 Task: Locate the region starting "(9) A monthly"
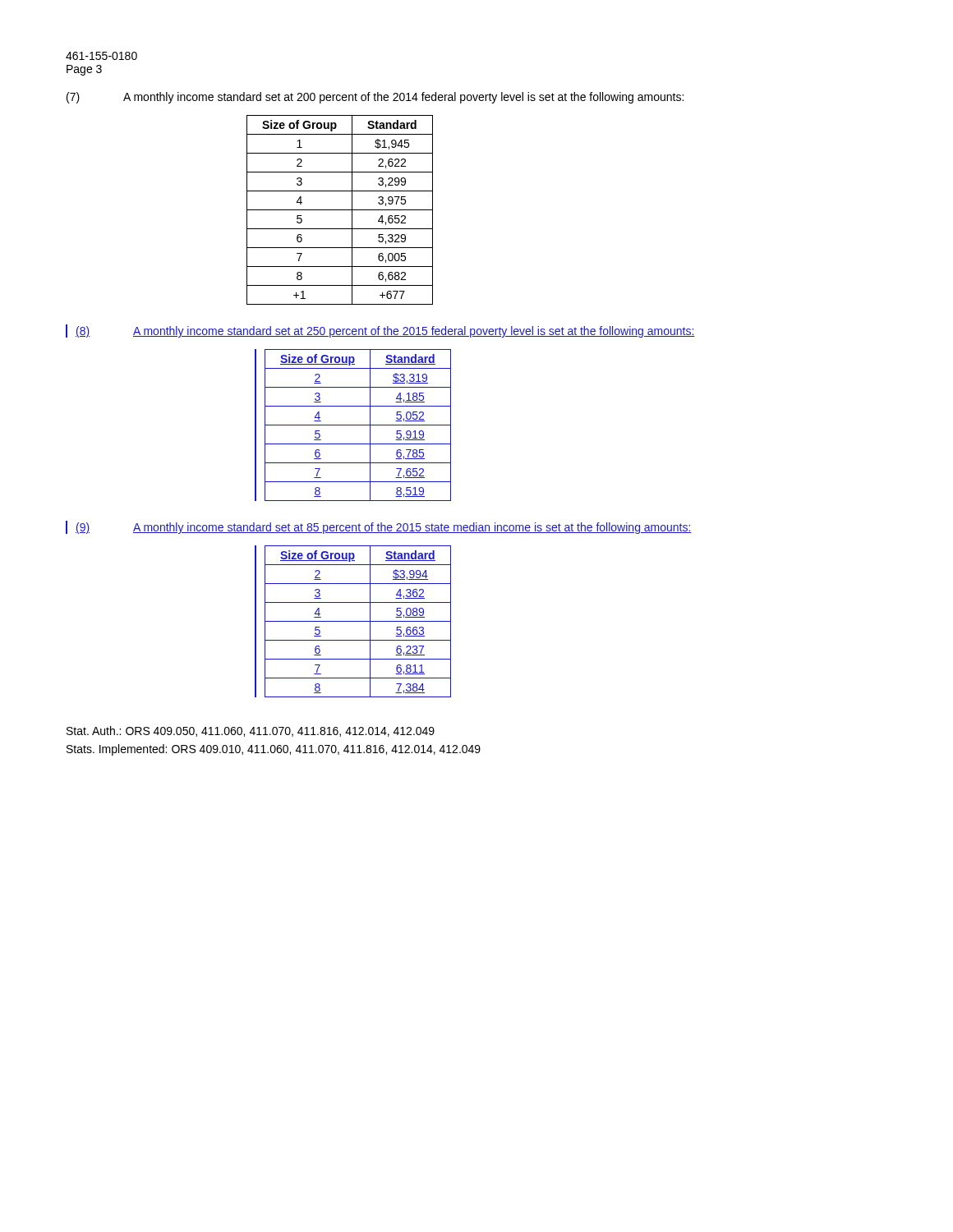[x=481, y=527]
